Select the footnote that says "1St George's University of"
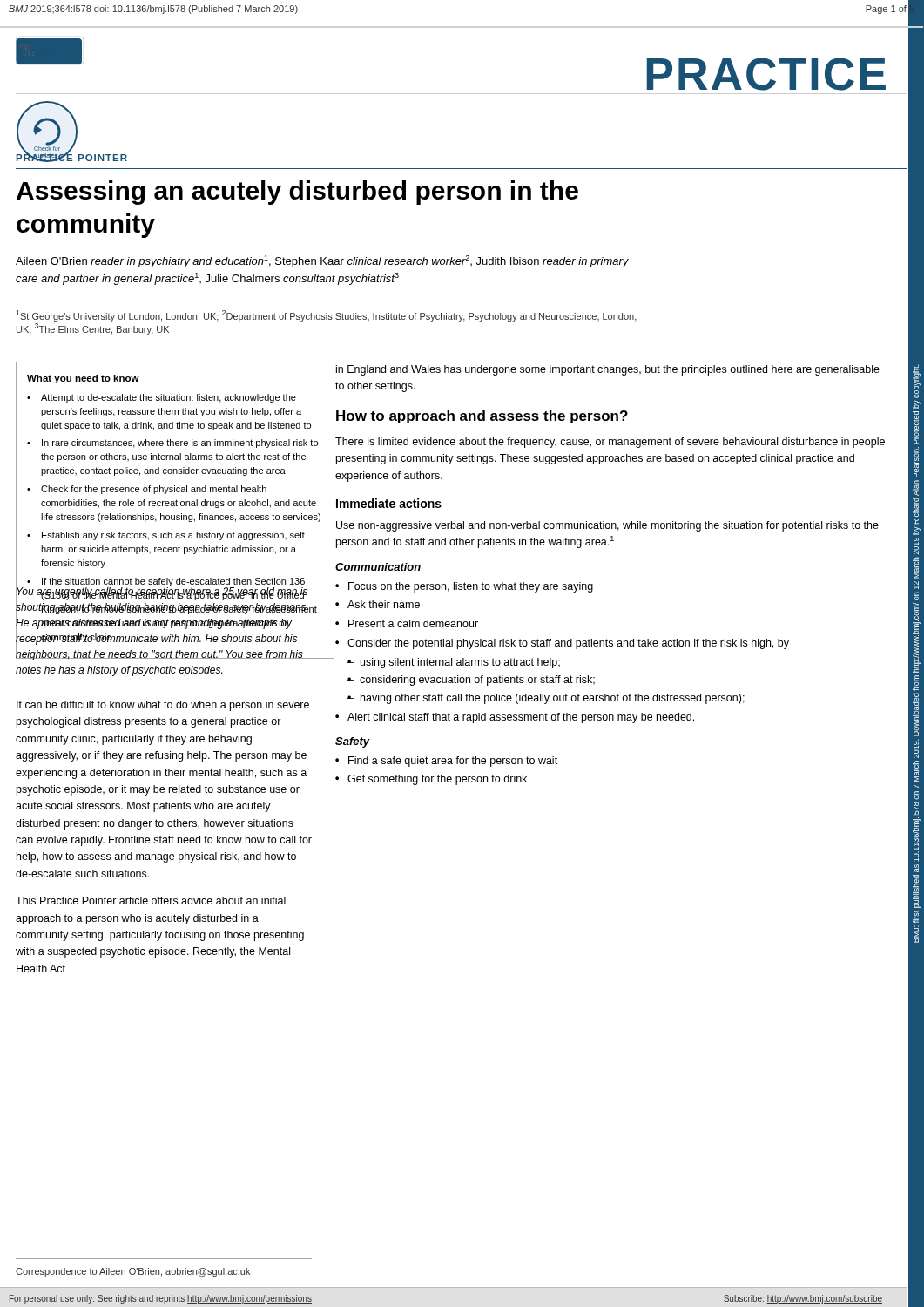This screenshot has width=924, height=1307. (326, 323)
